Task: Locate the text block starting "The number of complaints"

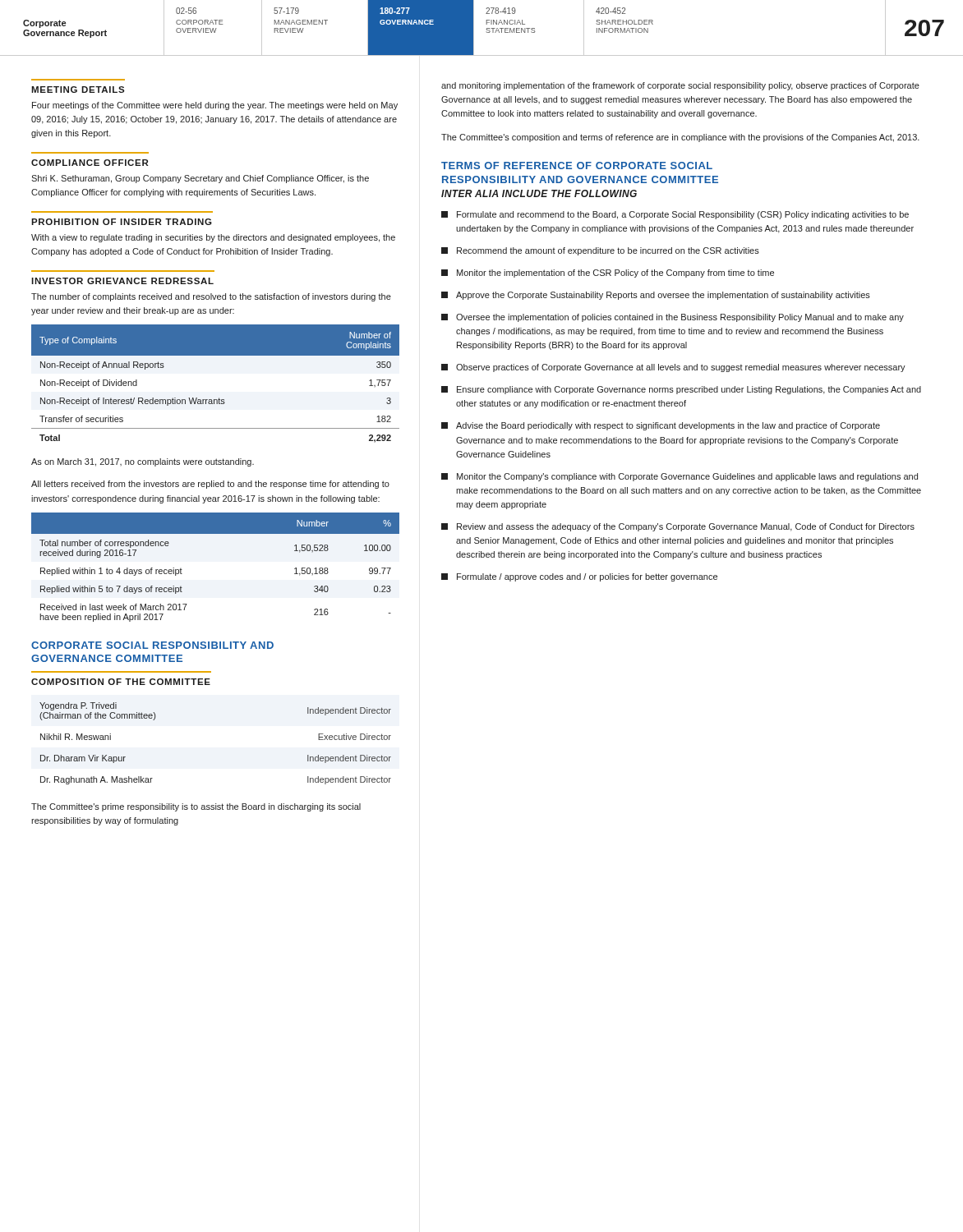Action: tap(211, 304)
